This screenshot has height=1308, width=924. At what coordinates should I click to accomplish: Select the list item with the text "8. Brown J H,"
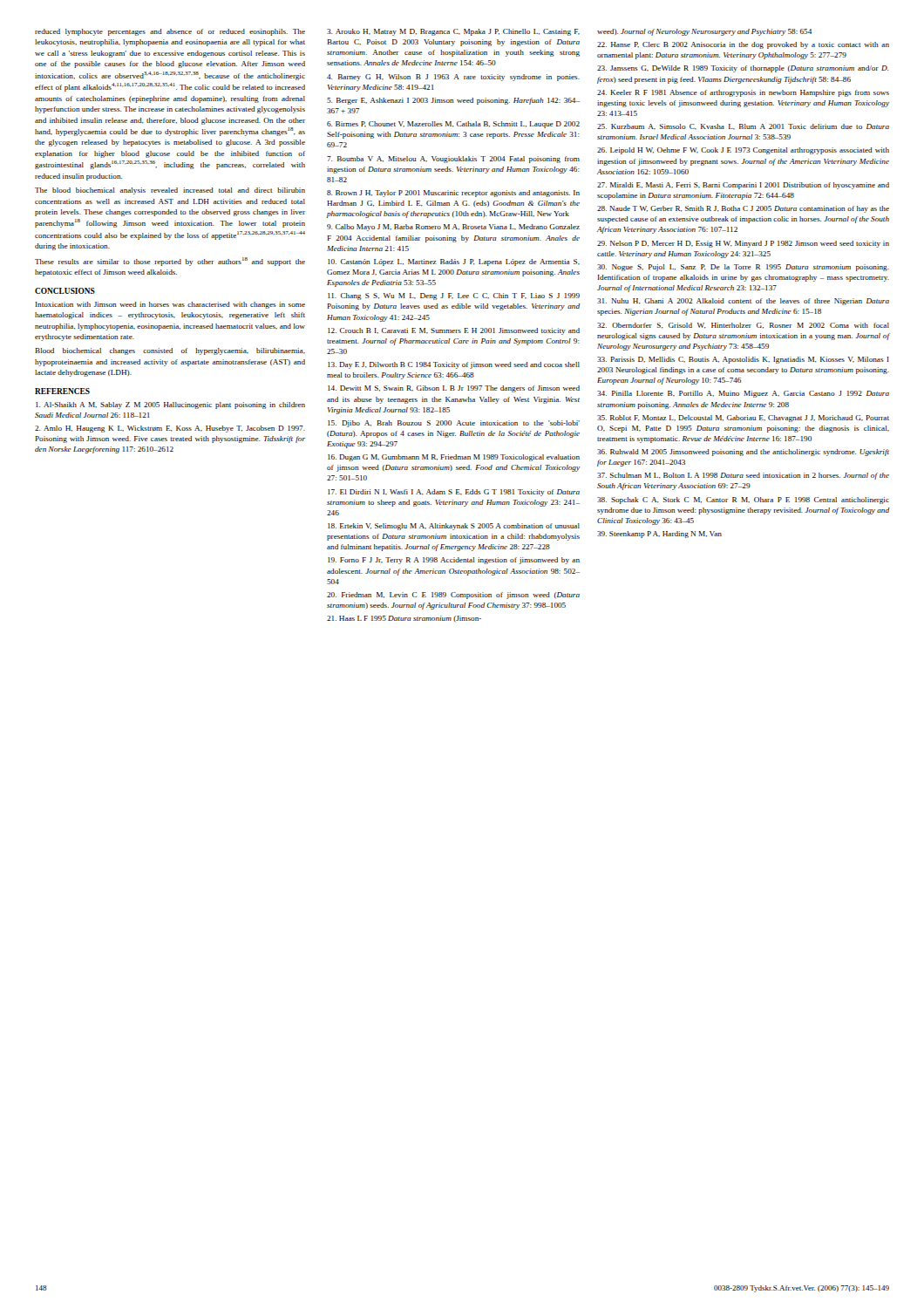pos(453,203)
